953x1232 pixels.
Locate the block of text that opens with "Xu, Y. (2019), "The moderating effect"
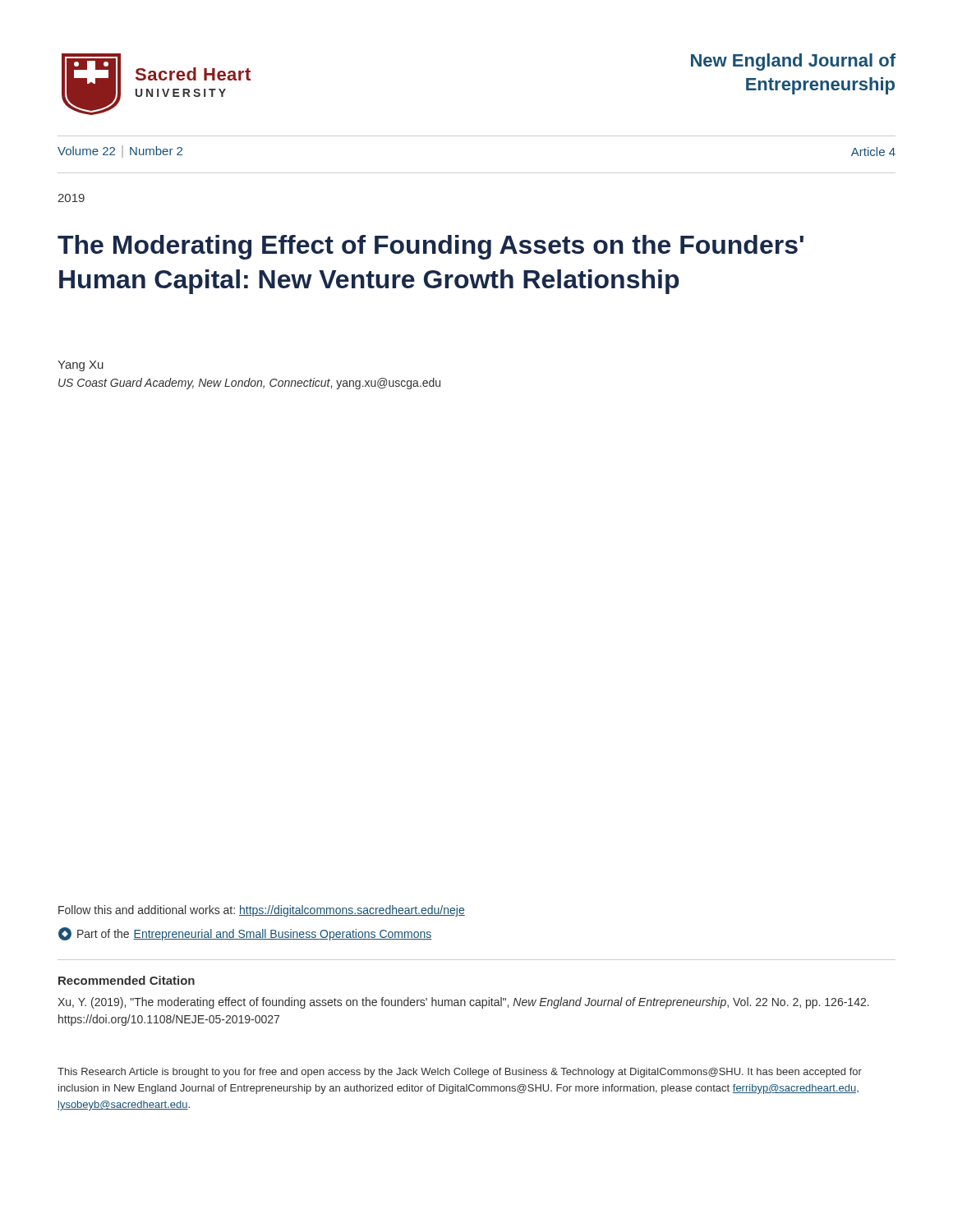pos(464,1011)
